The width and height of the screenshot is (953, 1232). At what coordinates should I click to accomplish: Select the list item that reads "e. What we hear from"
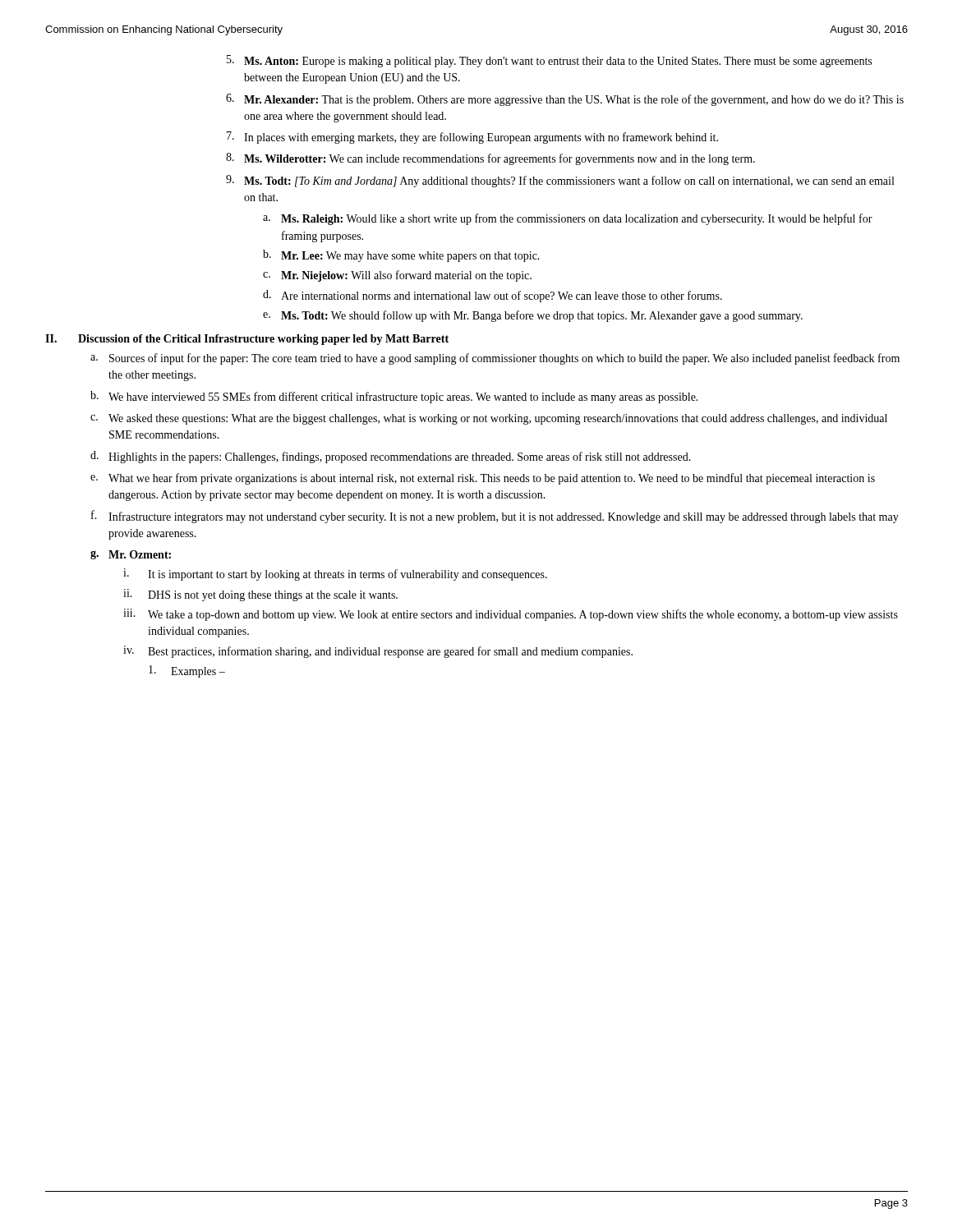coord(499,487)
